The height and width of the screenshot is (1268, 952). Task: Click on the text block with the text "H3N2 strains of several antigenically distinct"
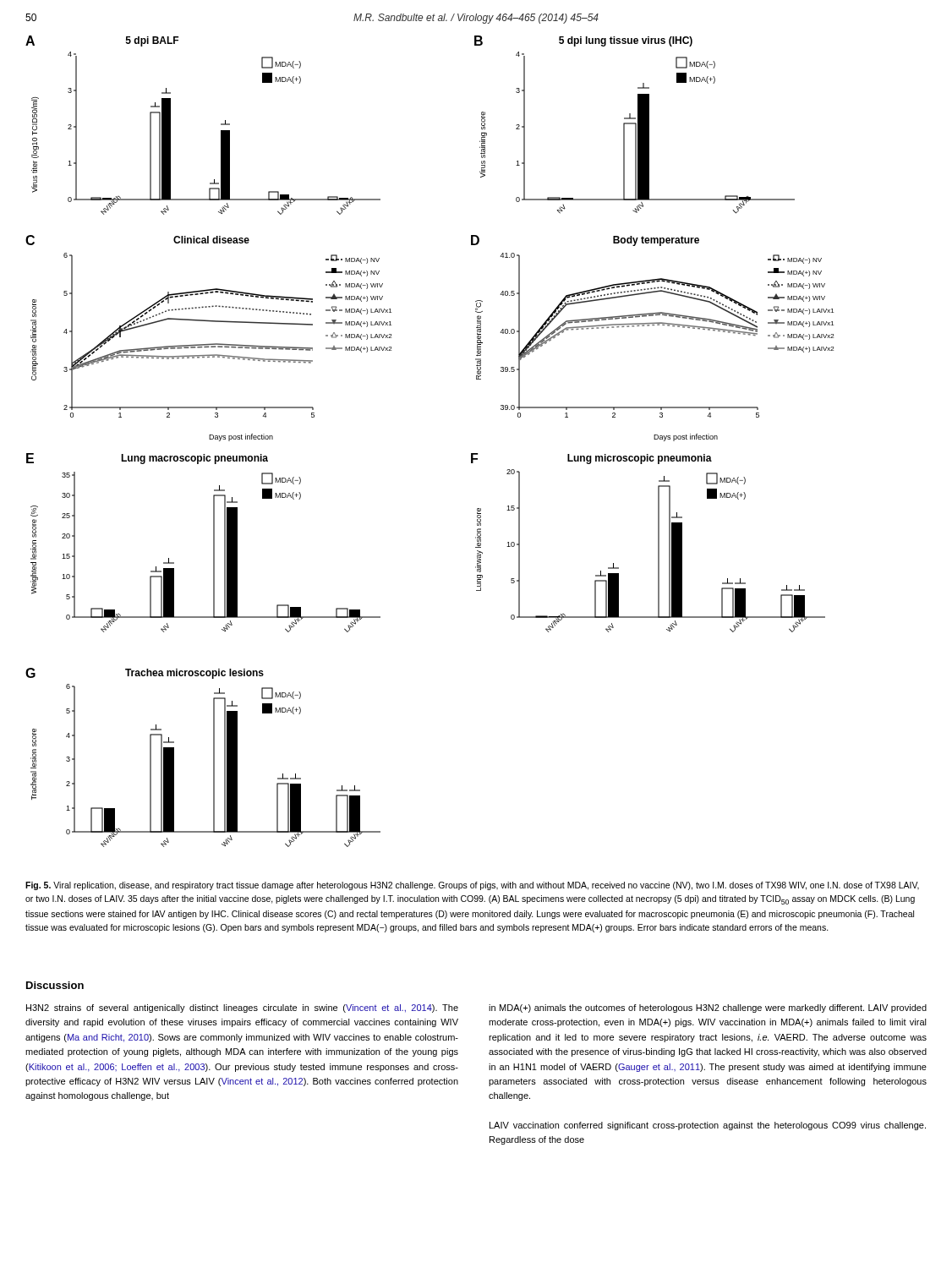click(242, 1052)
